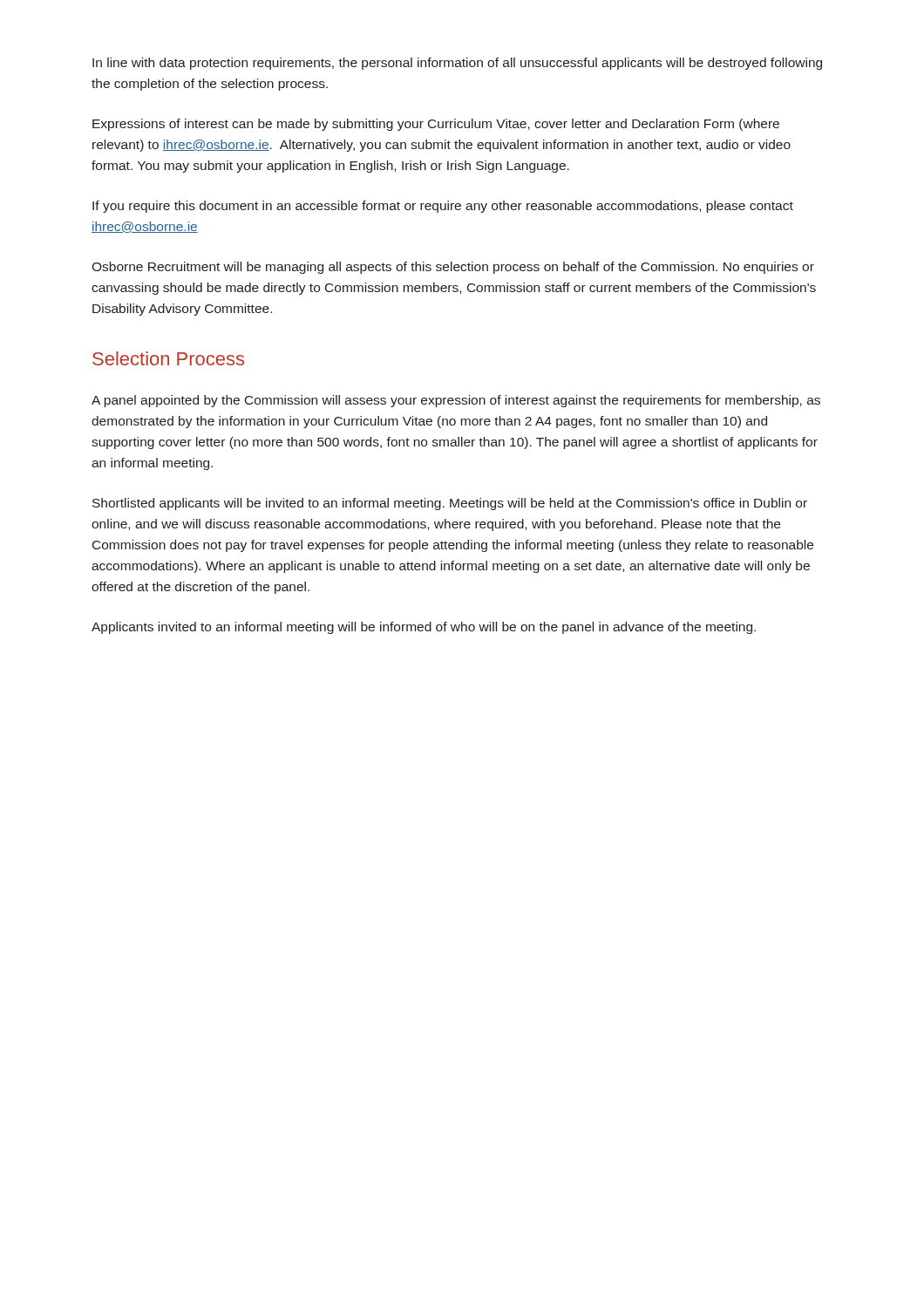
Task: Select the text block that says "In line with data protection requirements, the personal"
Action: point(457,73)
